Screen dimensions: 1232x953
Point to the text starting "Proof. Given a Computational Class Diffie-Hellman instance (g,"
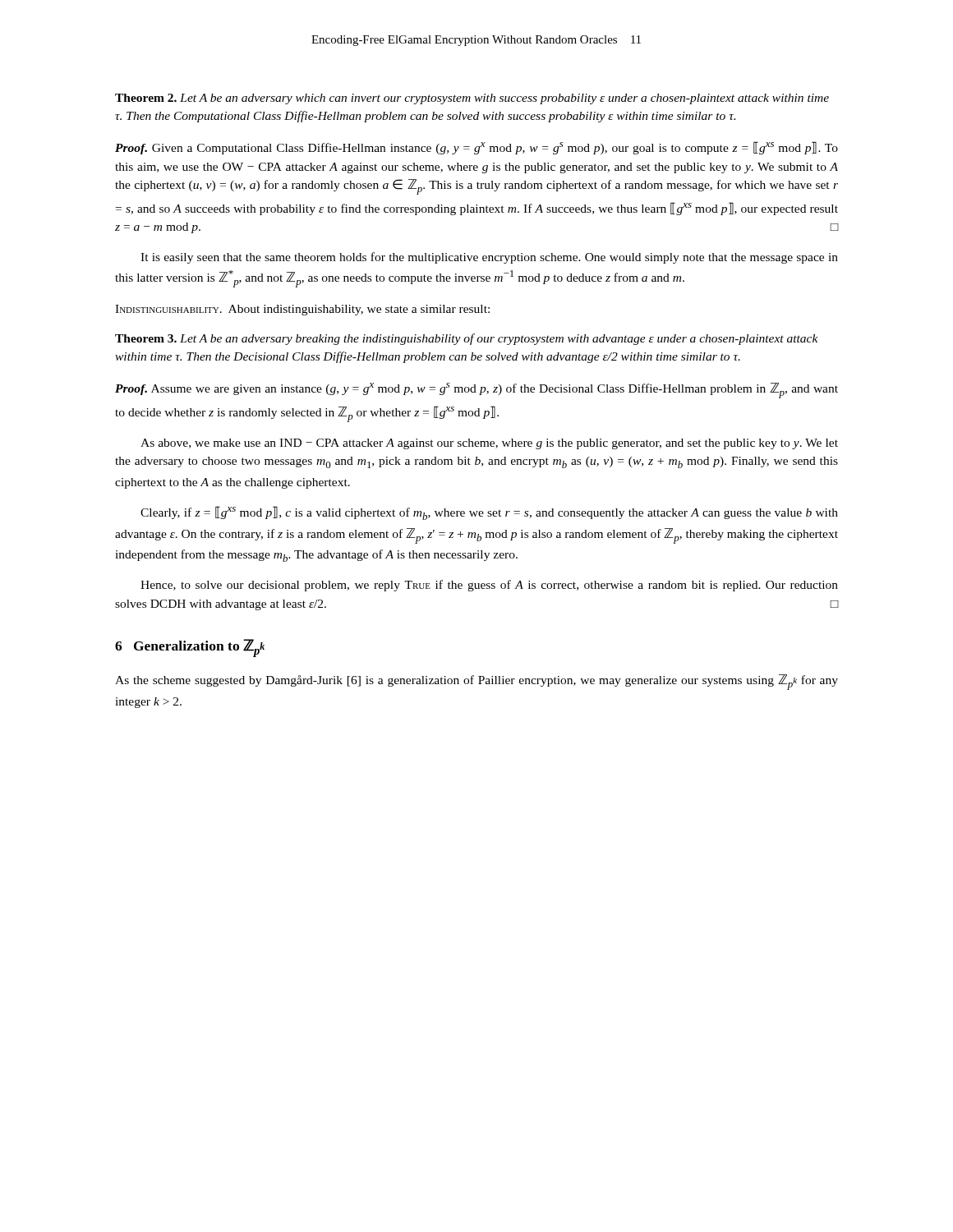(476, 186)
